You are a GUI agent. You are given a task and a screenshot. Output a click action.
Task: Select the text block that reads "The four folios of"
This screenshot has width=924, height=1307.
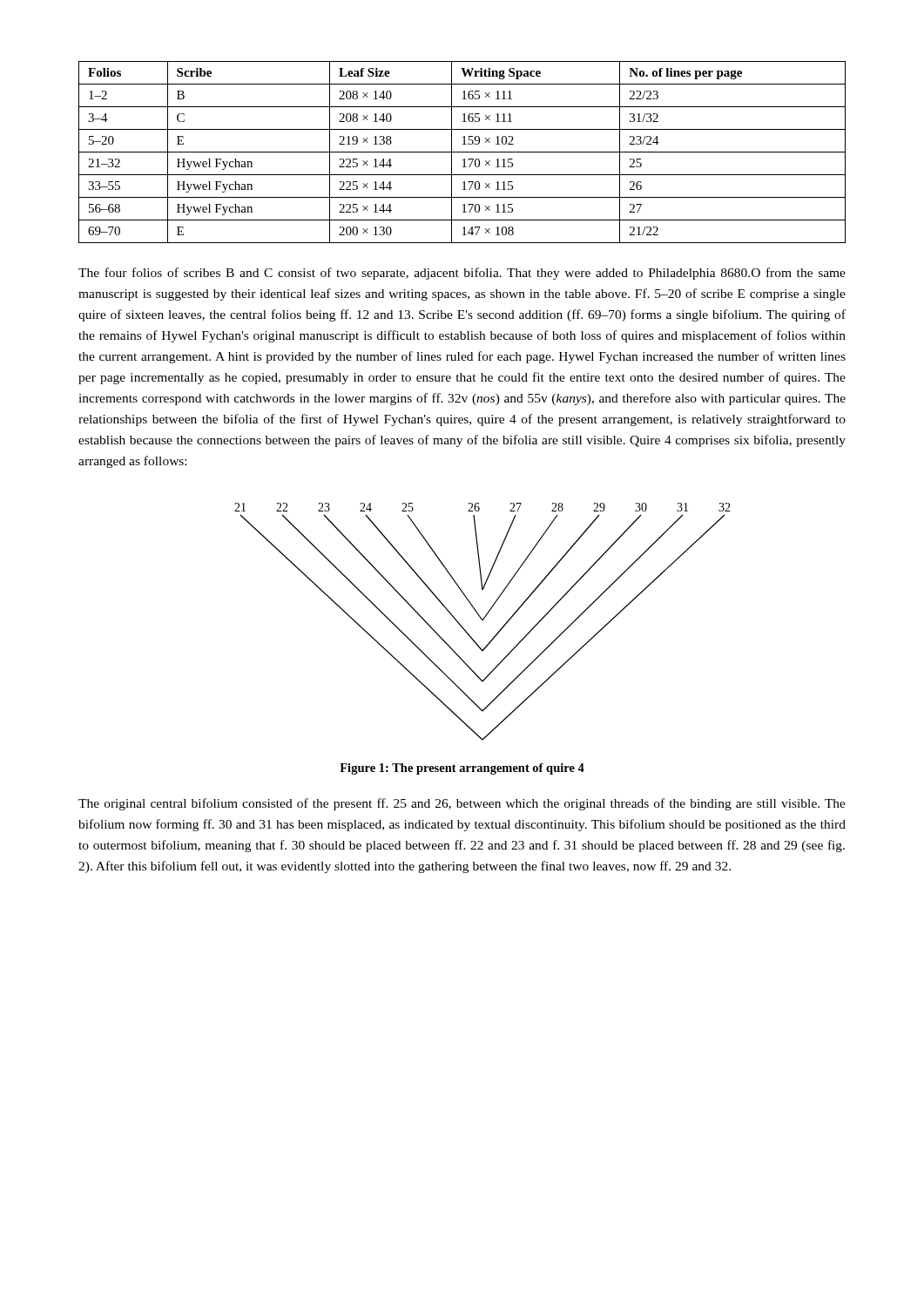(x=462, y=366)
